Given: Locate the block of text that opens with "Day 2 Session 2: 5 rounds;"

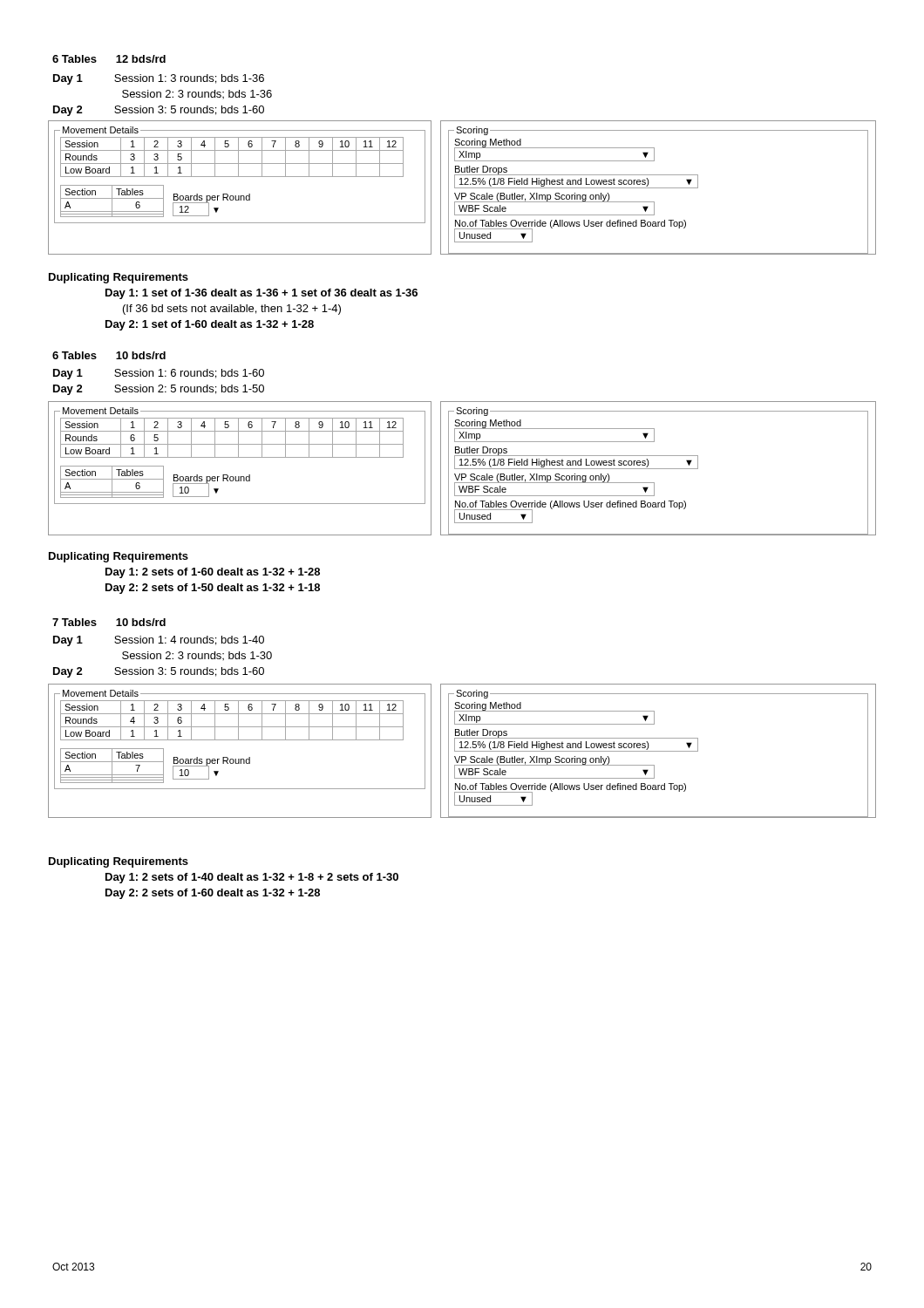Looking at the screenshot, I should tap(158, 388).
